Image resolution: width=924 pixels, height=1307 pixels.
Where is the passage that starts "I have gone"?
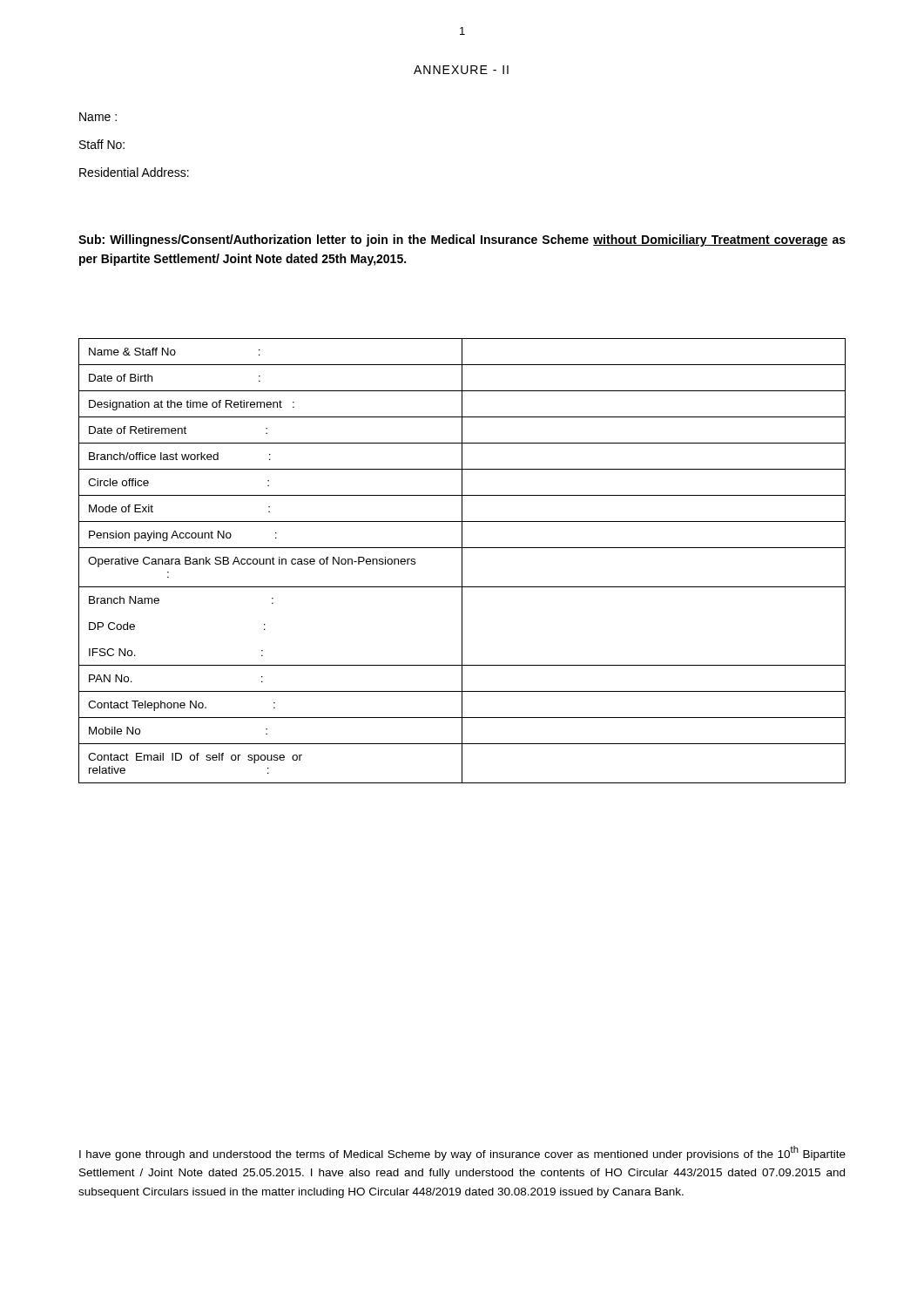click(x=462, y=1171)
